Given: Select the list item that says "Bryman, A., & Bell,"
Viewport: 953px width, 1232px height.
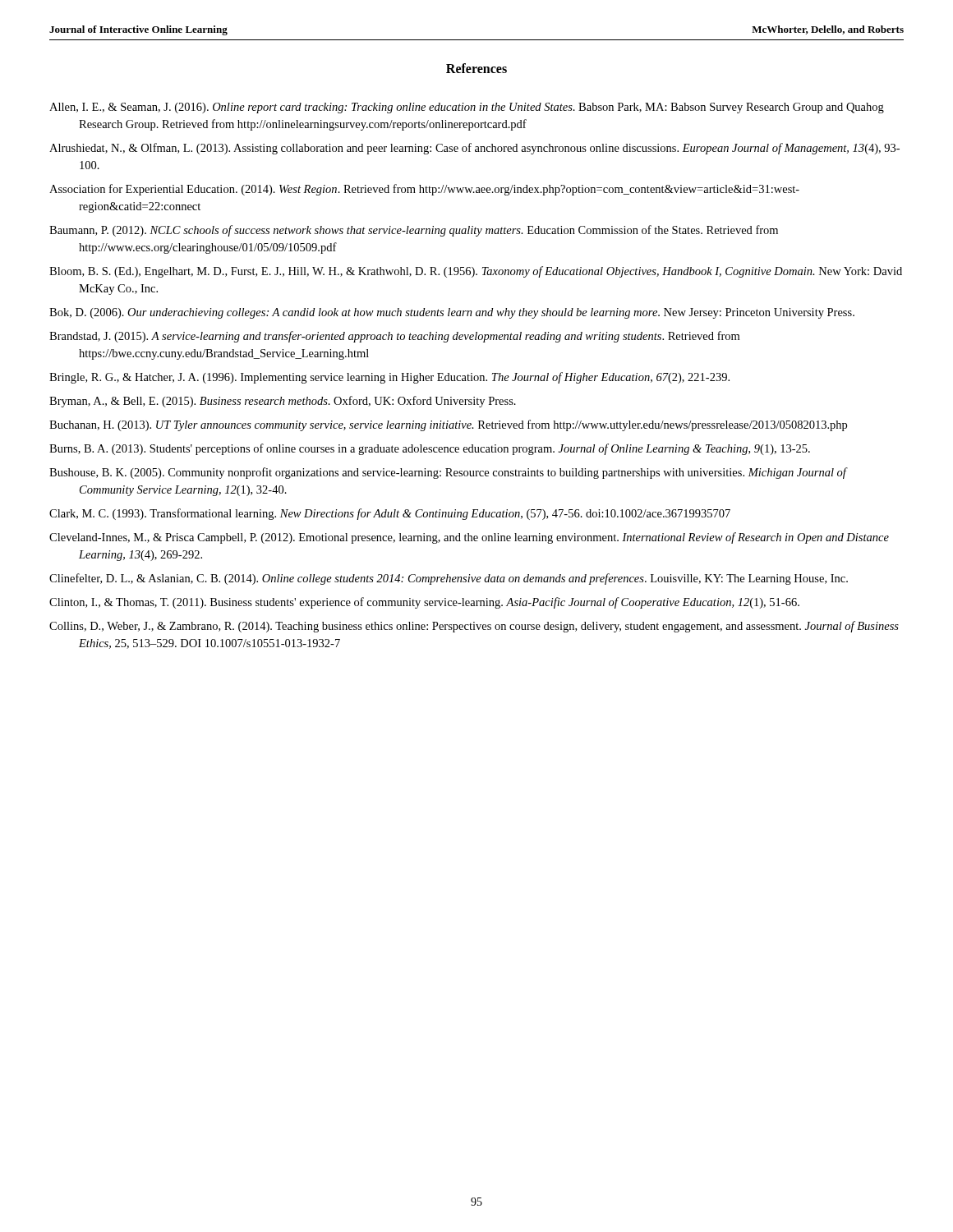Looking at the screenshot, I should (x=283, y=401).
